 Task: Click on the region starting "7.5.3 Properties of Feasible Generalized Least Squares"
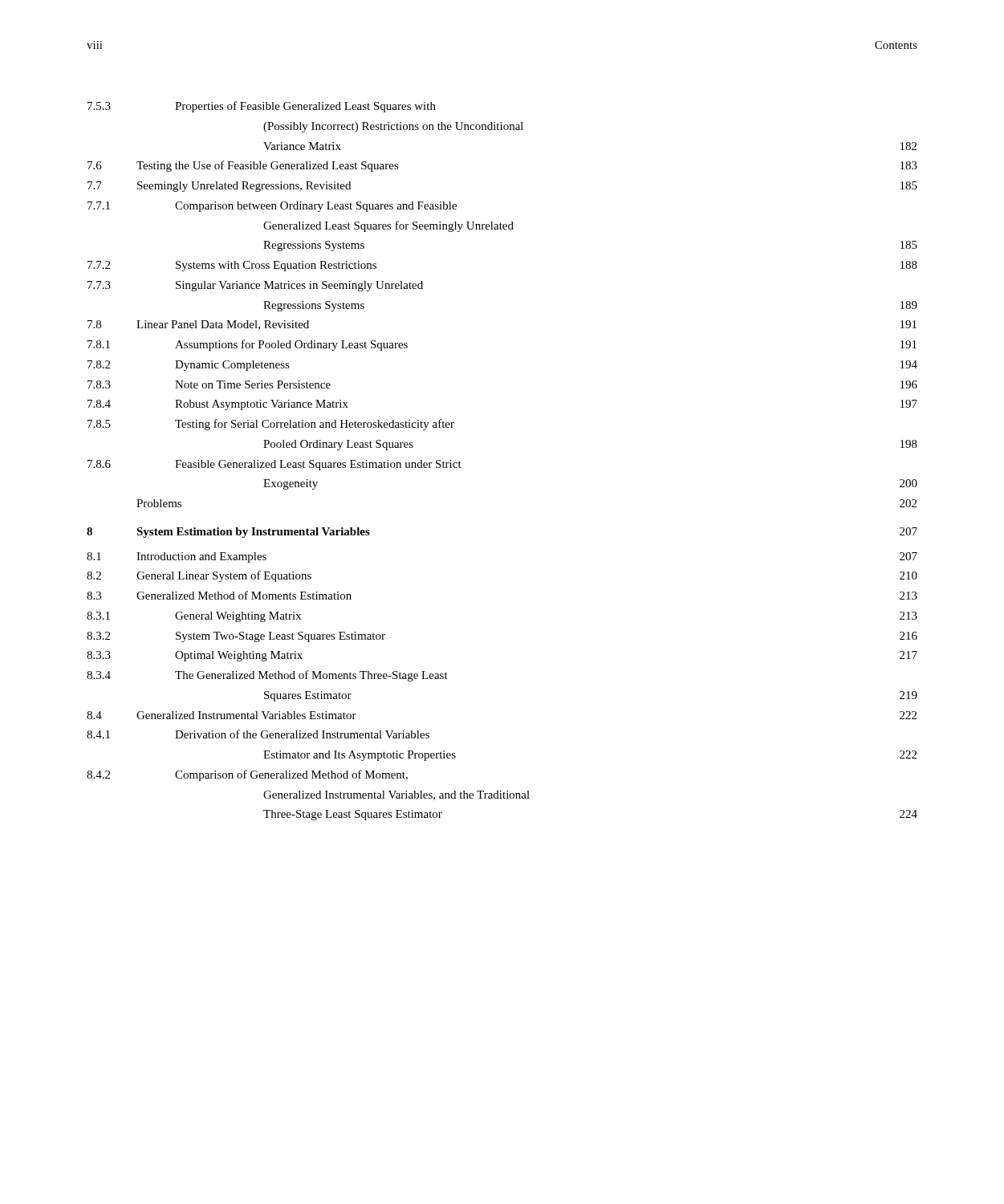click(502, 126)
